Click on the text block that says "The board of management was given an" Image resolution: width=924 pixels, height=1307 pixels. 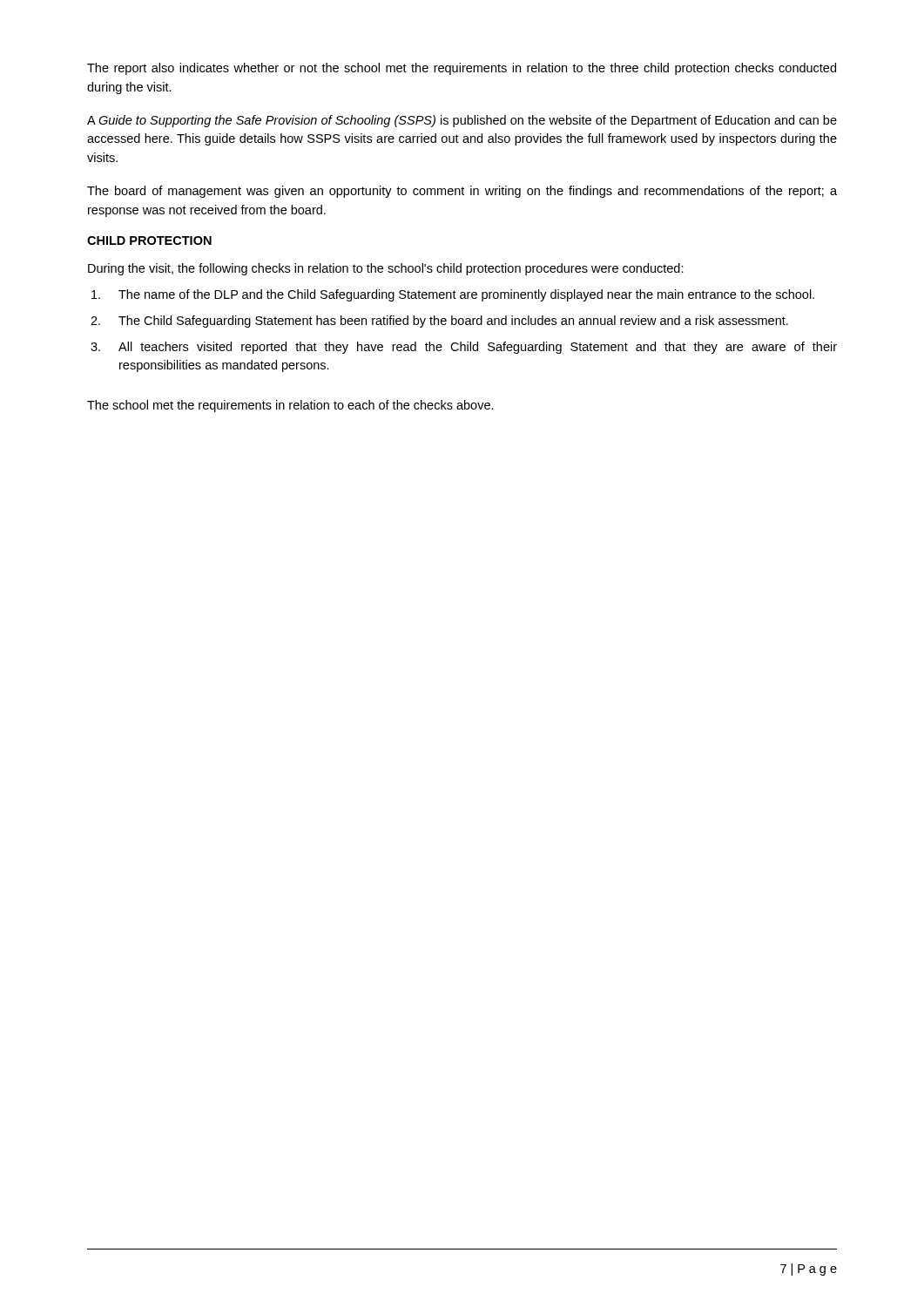click(x=462, y=200)
